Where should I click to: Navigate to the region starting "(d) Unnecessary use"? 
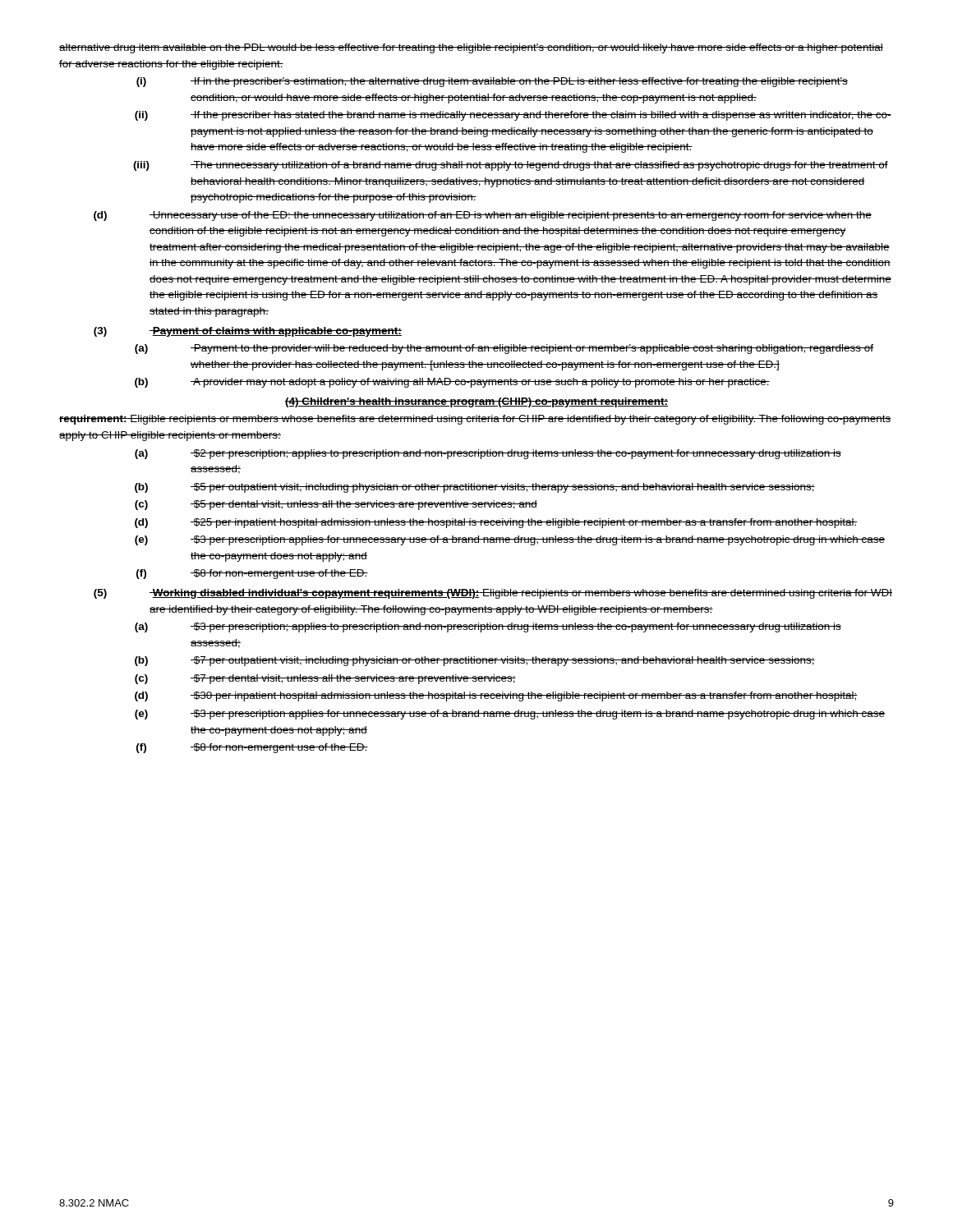pyautogui.click(x=493, y=263)
